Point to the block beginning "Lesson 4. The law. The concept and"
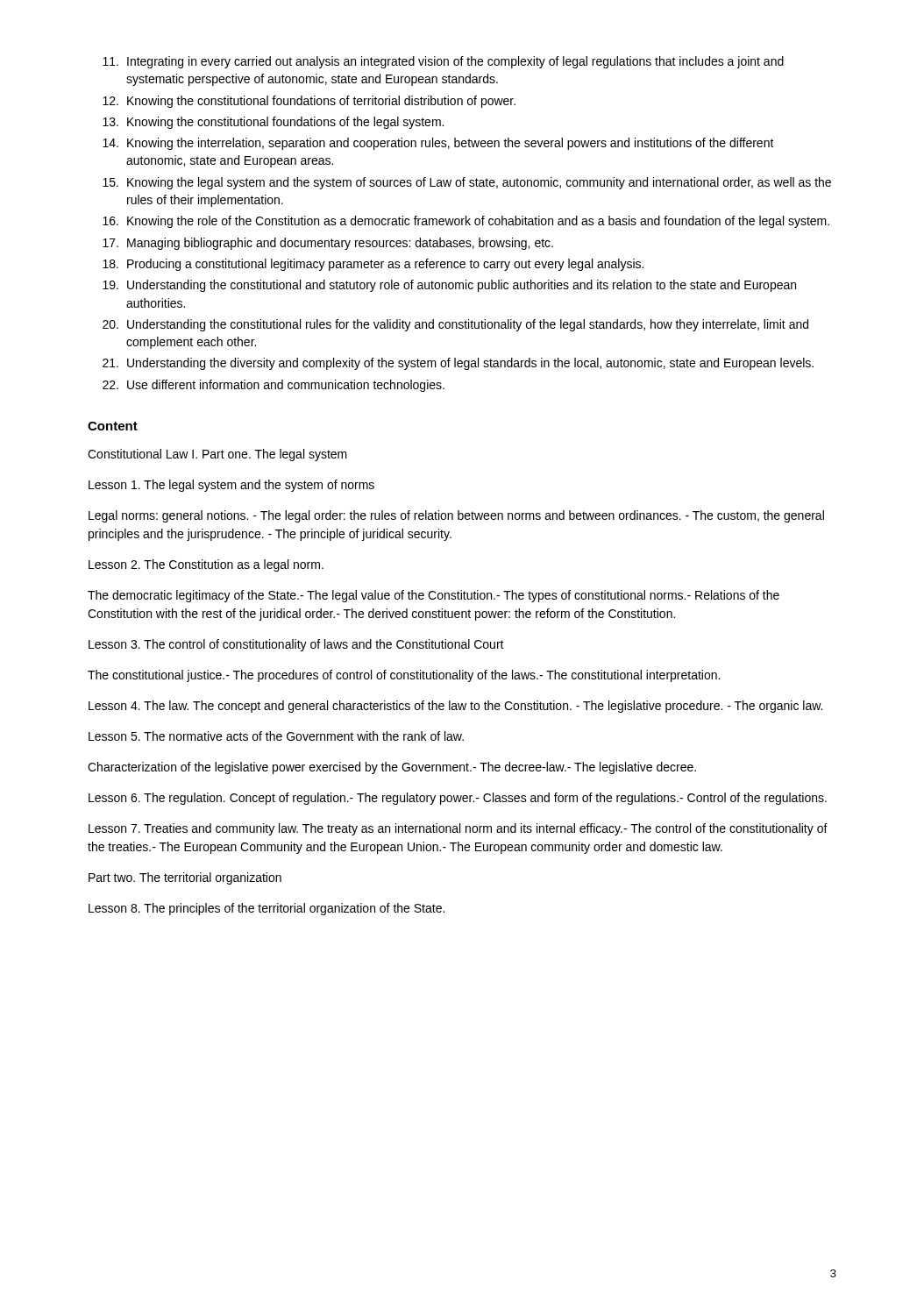This screenshot has width=924, height=1315. 456,706
